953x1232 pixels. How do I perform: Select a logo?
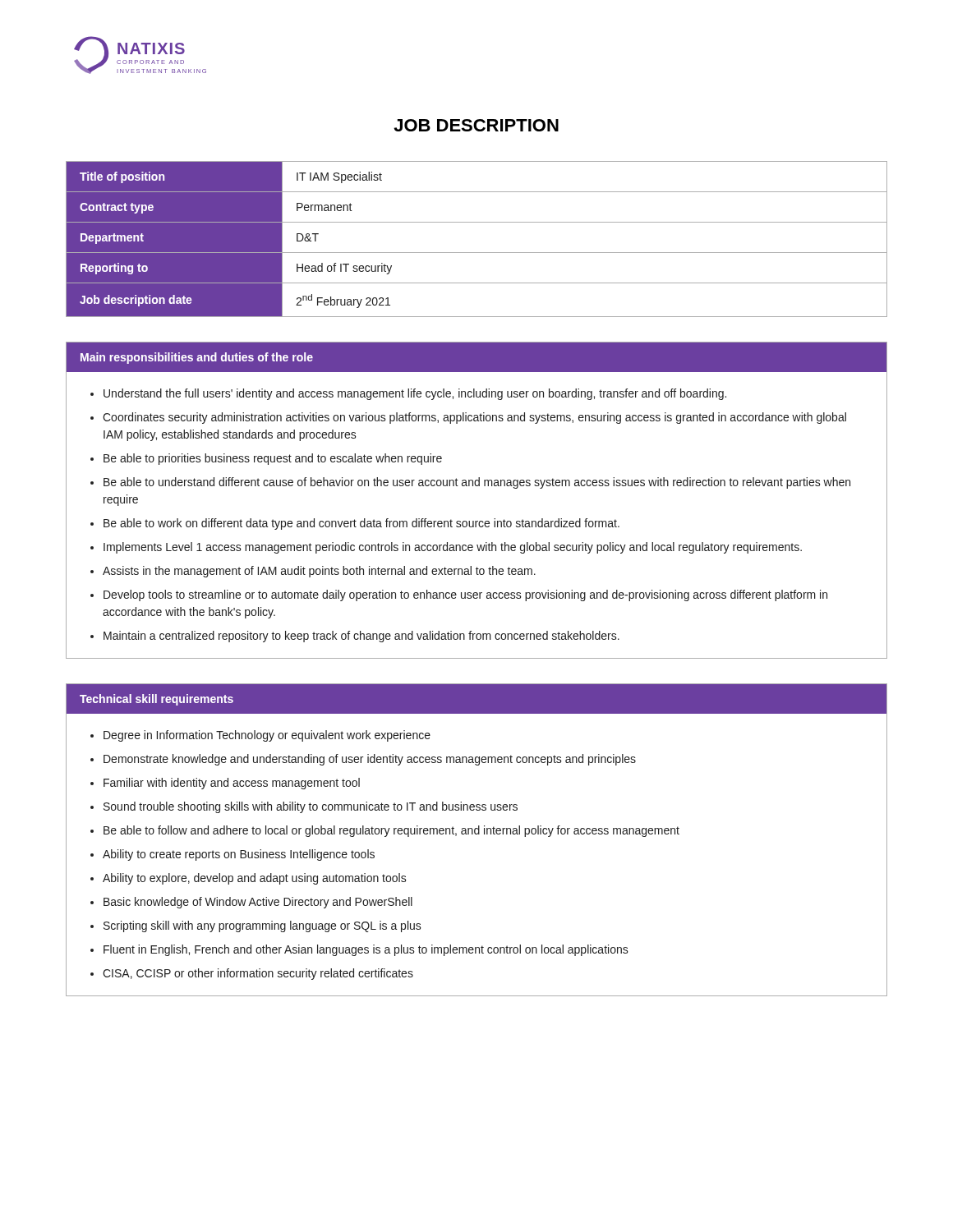tap(476, 62)
